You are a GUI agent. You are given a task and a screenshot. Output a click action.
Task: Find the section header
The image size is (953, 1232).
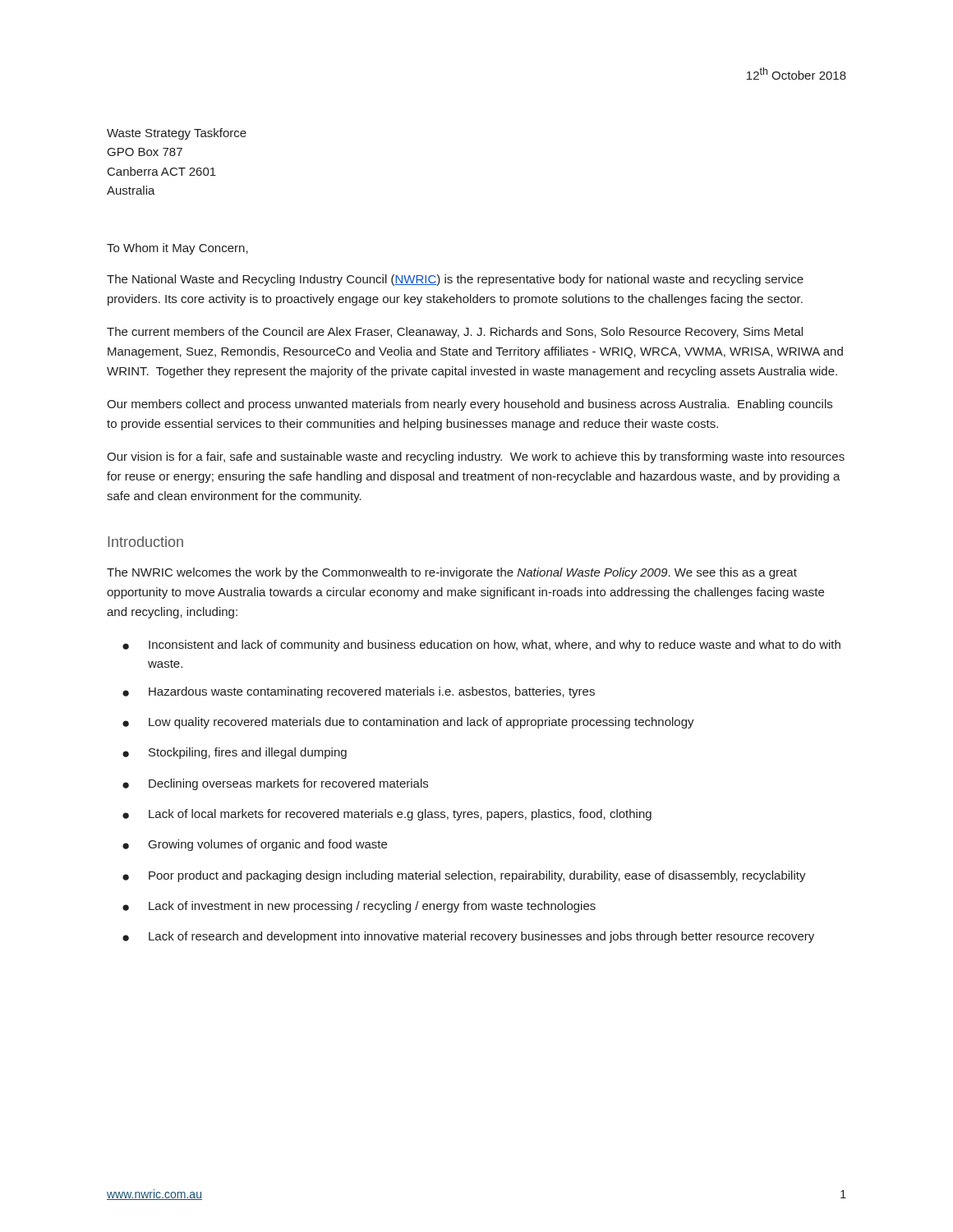pos(145,542)
